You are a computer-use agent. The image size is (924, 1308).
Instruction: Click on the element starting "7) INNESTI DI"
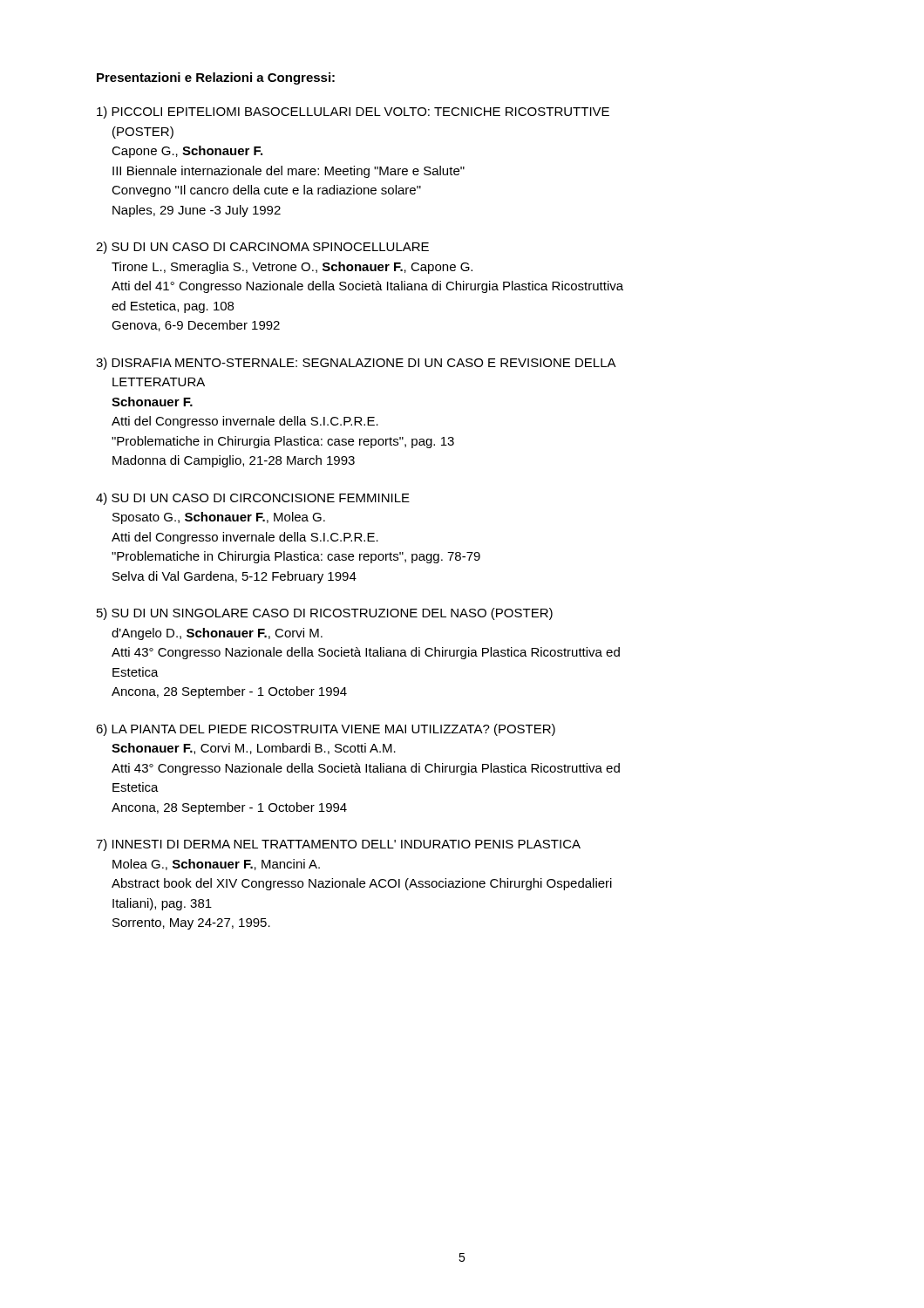pyautogui.click(x=475, y=884)
